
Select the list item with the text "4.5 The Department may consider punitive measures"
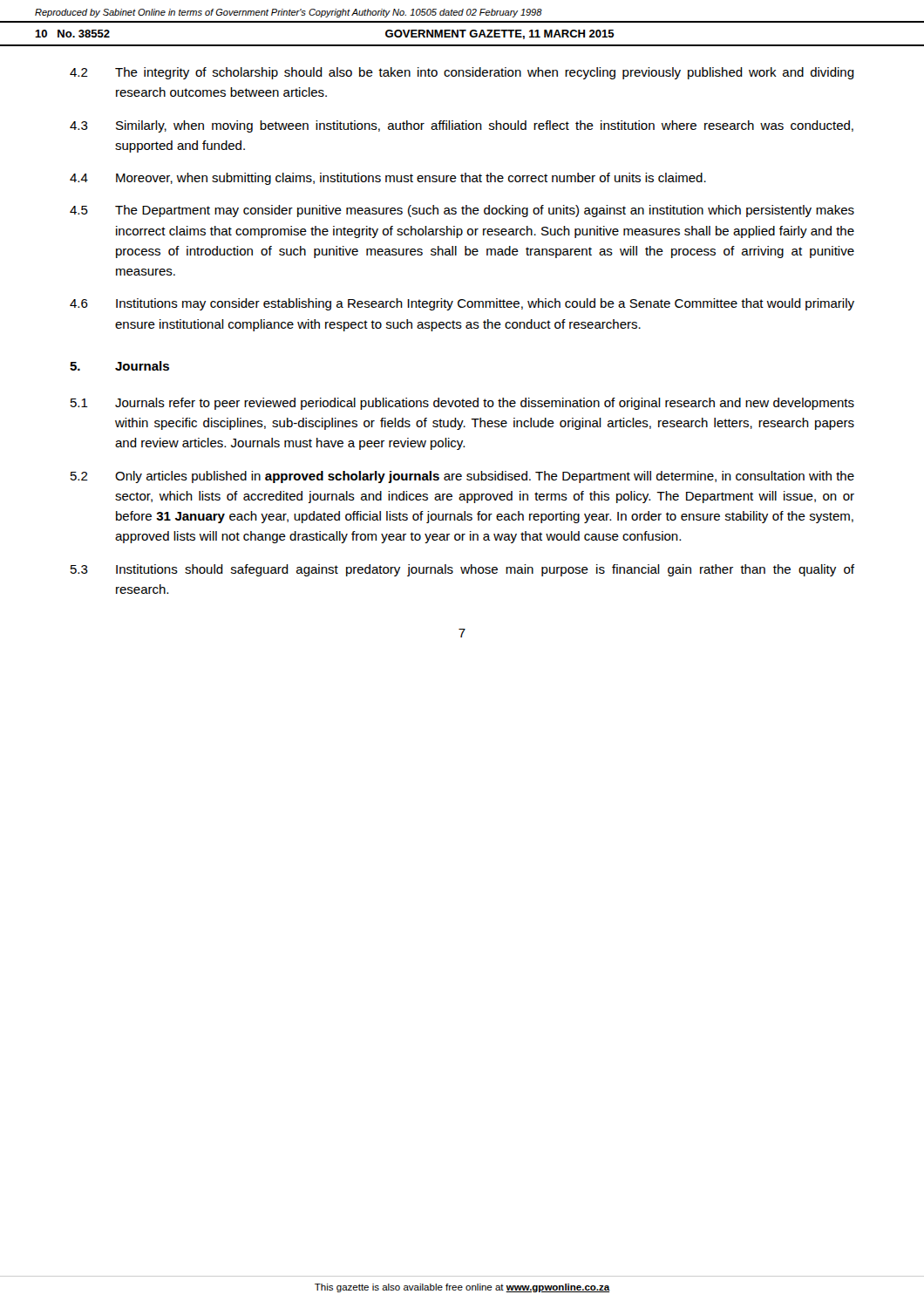[462, 240]
